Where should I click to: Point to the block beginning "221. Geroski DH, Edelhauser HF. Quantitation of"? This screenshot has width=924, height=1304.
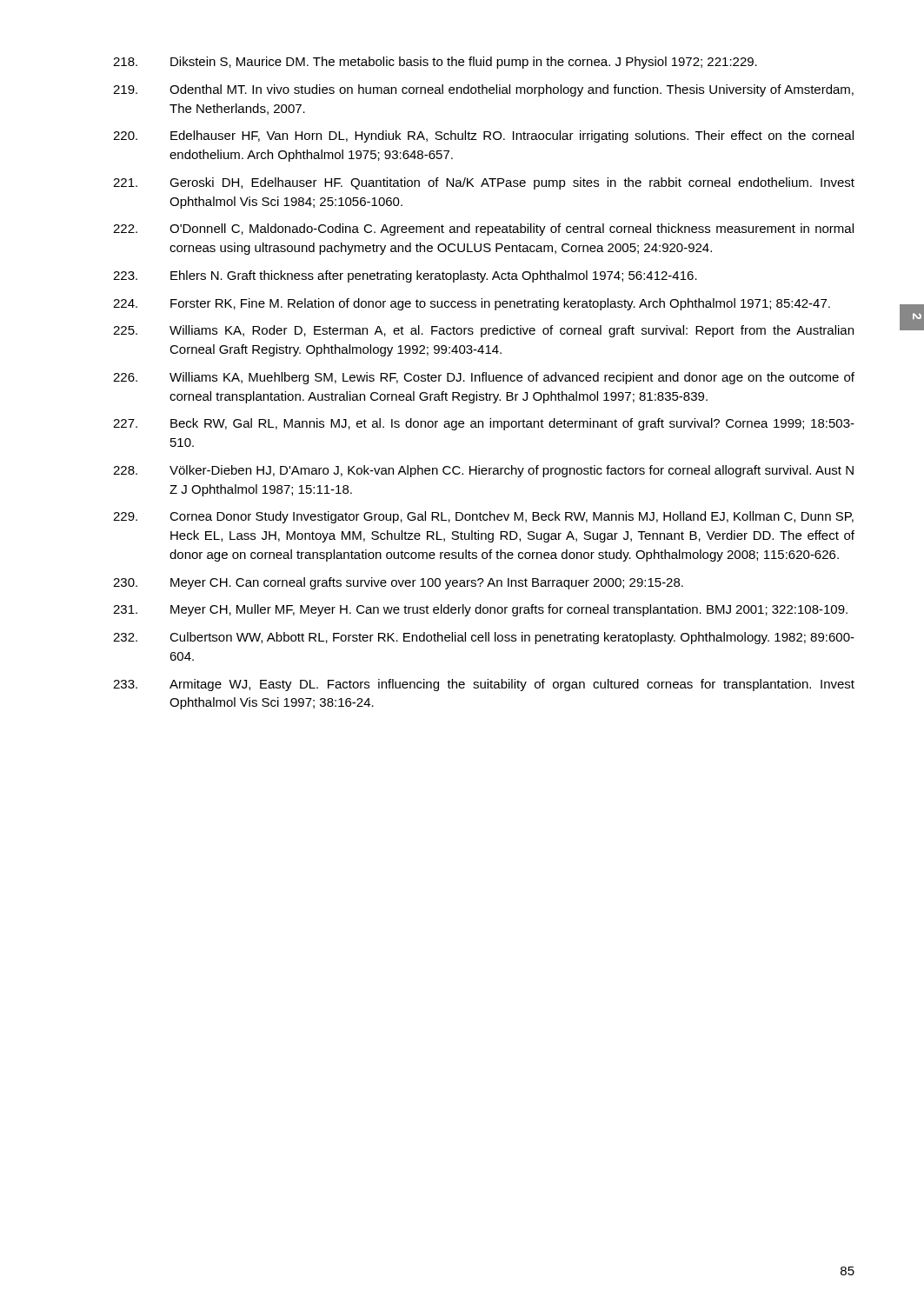tap(484, 192)
